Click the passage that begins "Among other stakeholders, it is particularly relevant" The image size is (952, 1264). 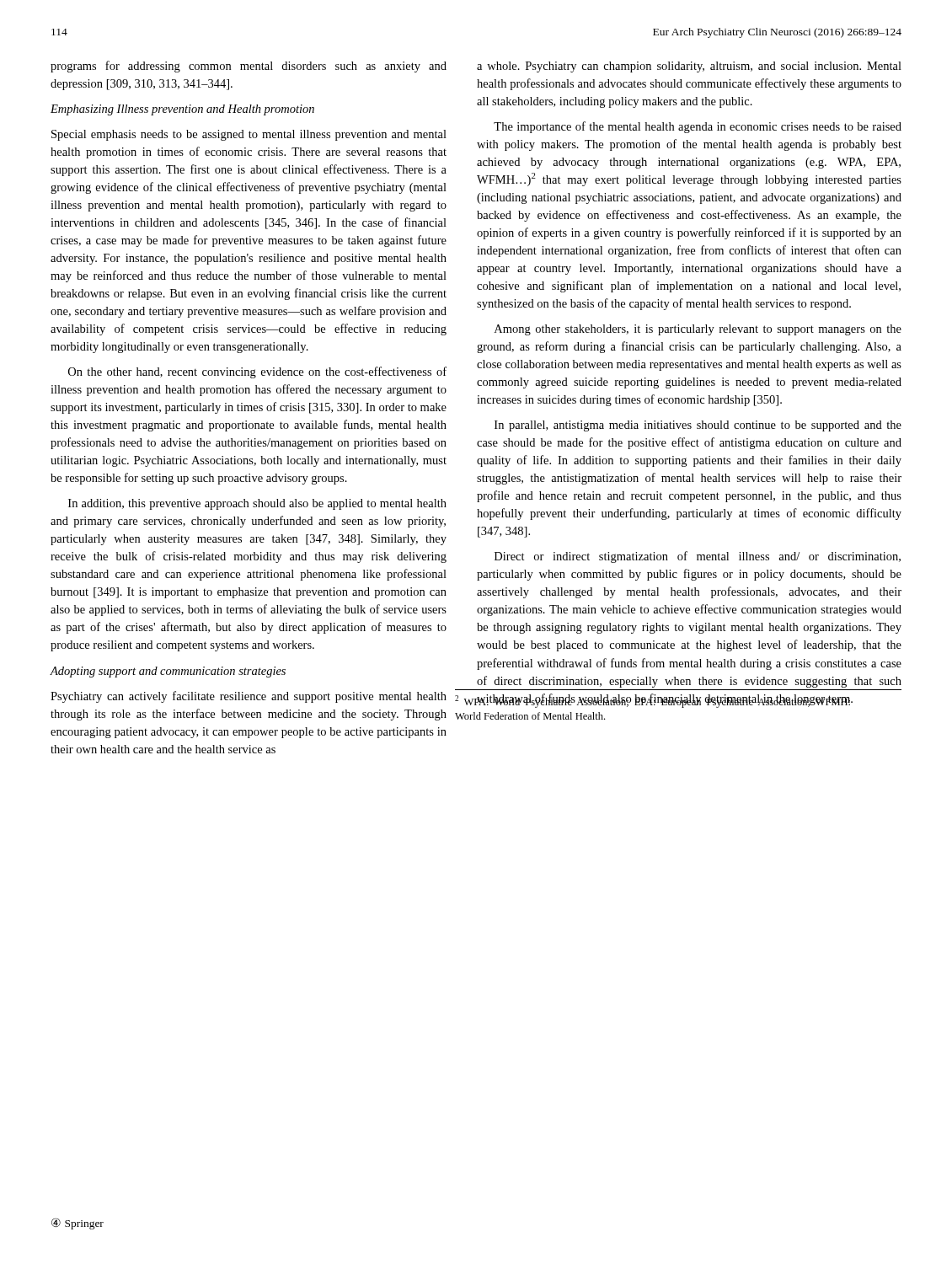point(689,365)
